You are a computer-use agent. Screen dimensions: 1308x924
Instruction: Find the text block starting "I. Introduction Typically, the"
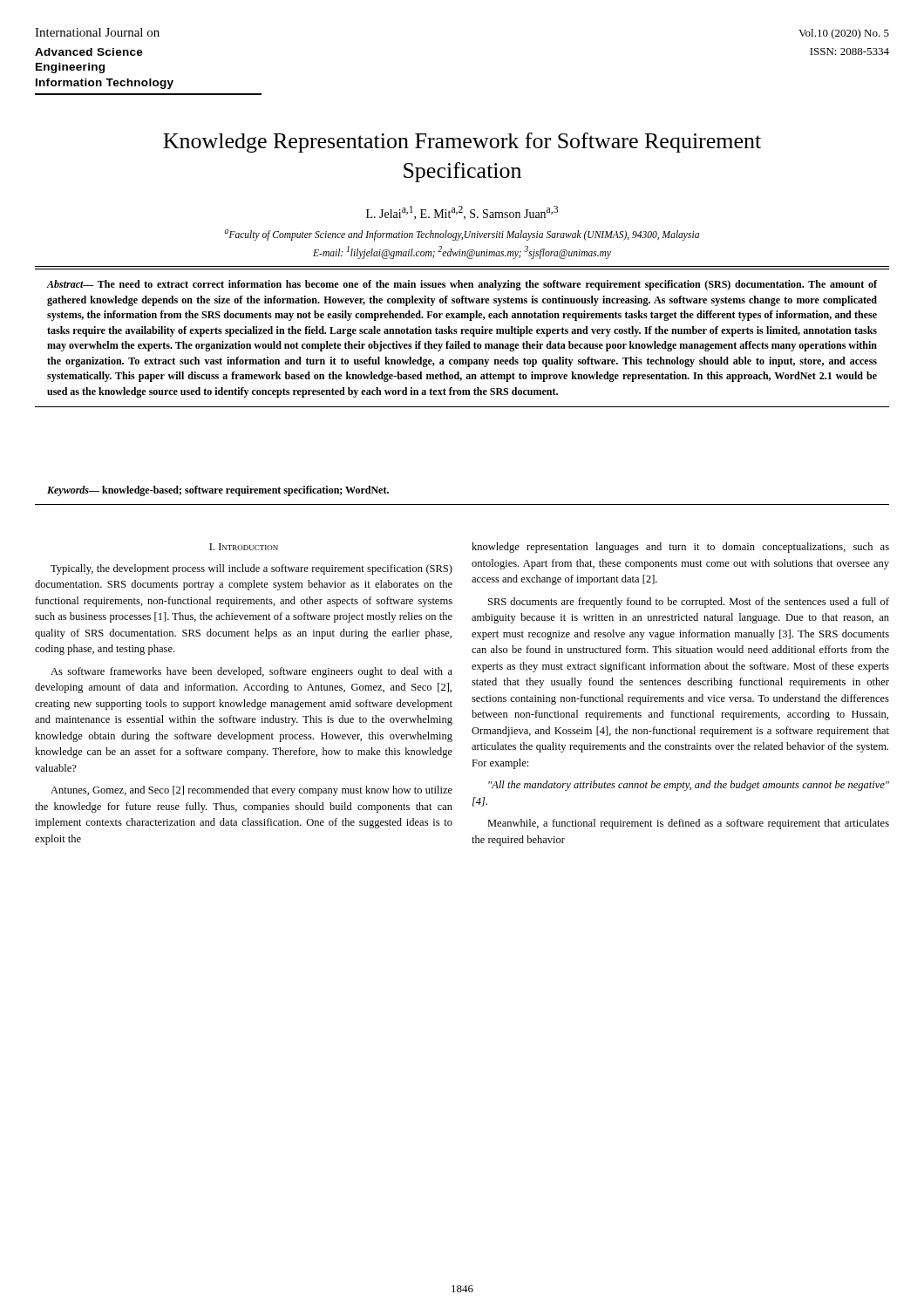click(x=244, y=693)
